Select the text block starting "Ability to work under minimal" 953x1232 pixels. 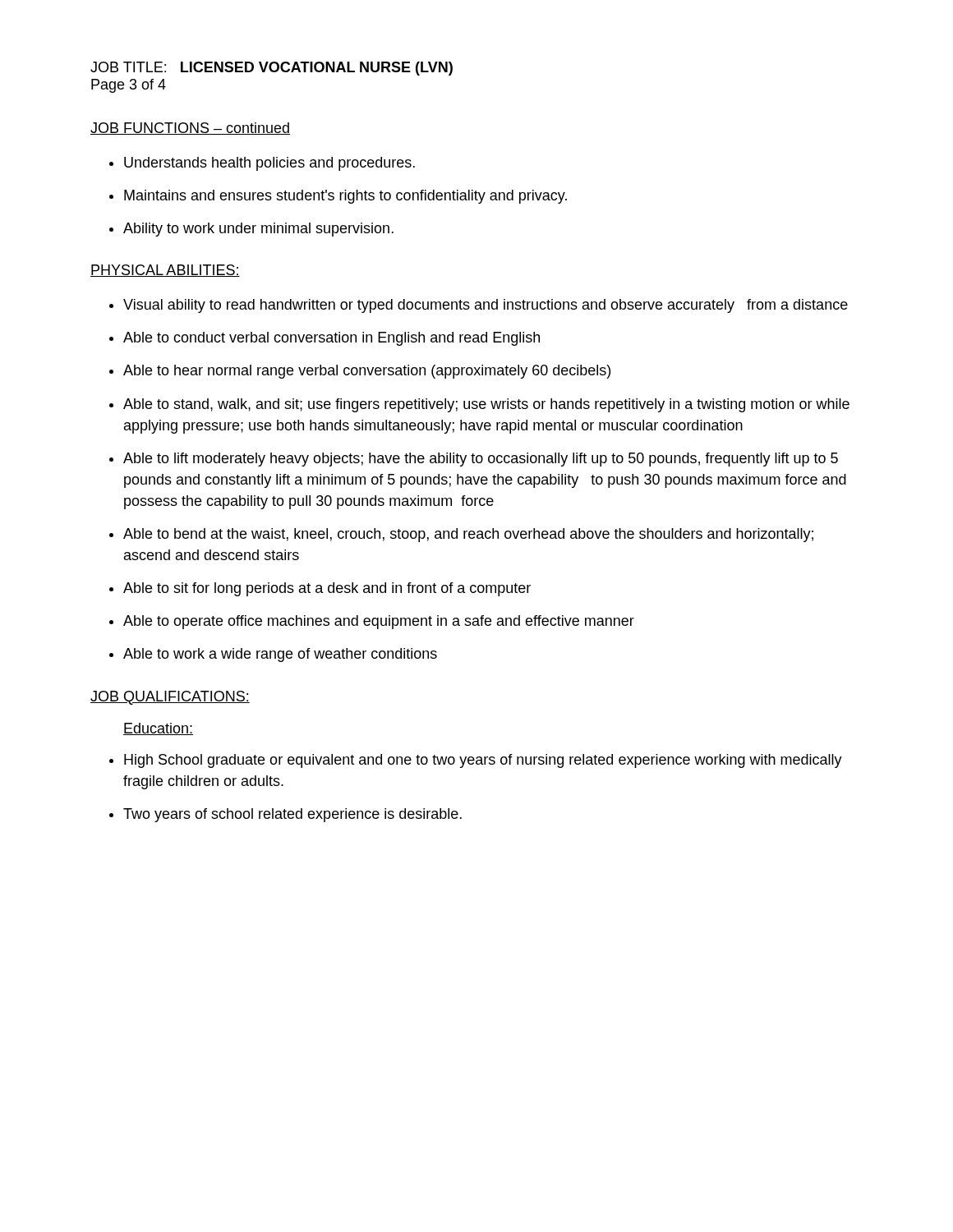click(x=259, y=228)
